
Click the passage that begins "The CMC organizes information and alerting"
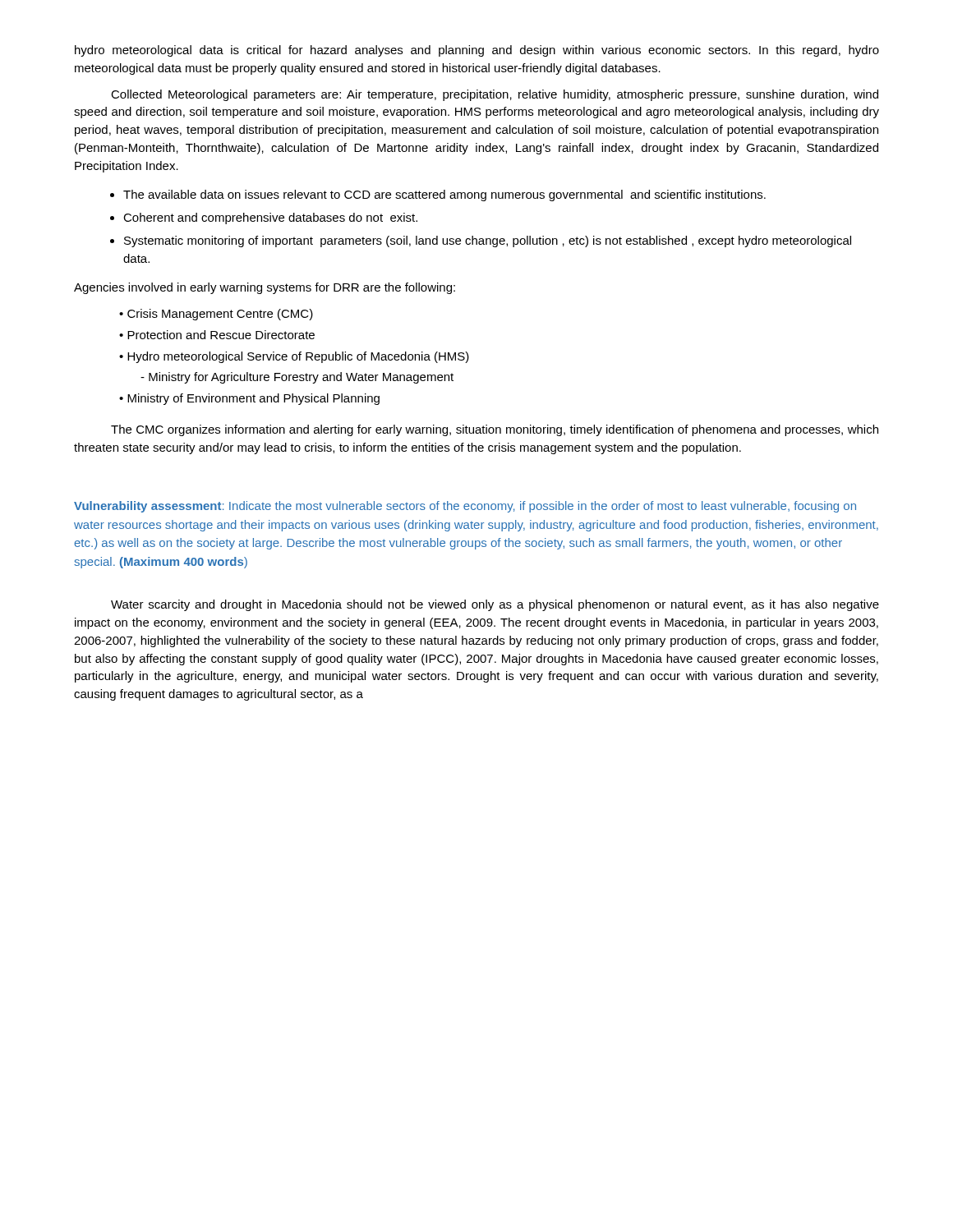[476, 438]
